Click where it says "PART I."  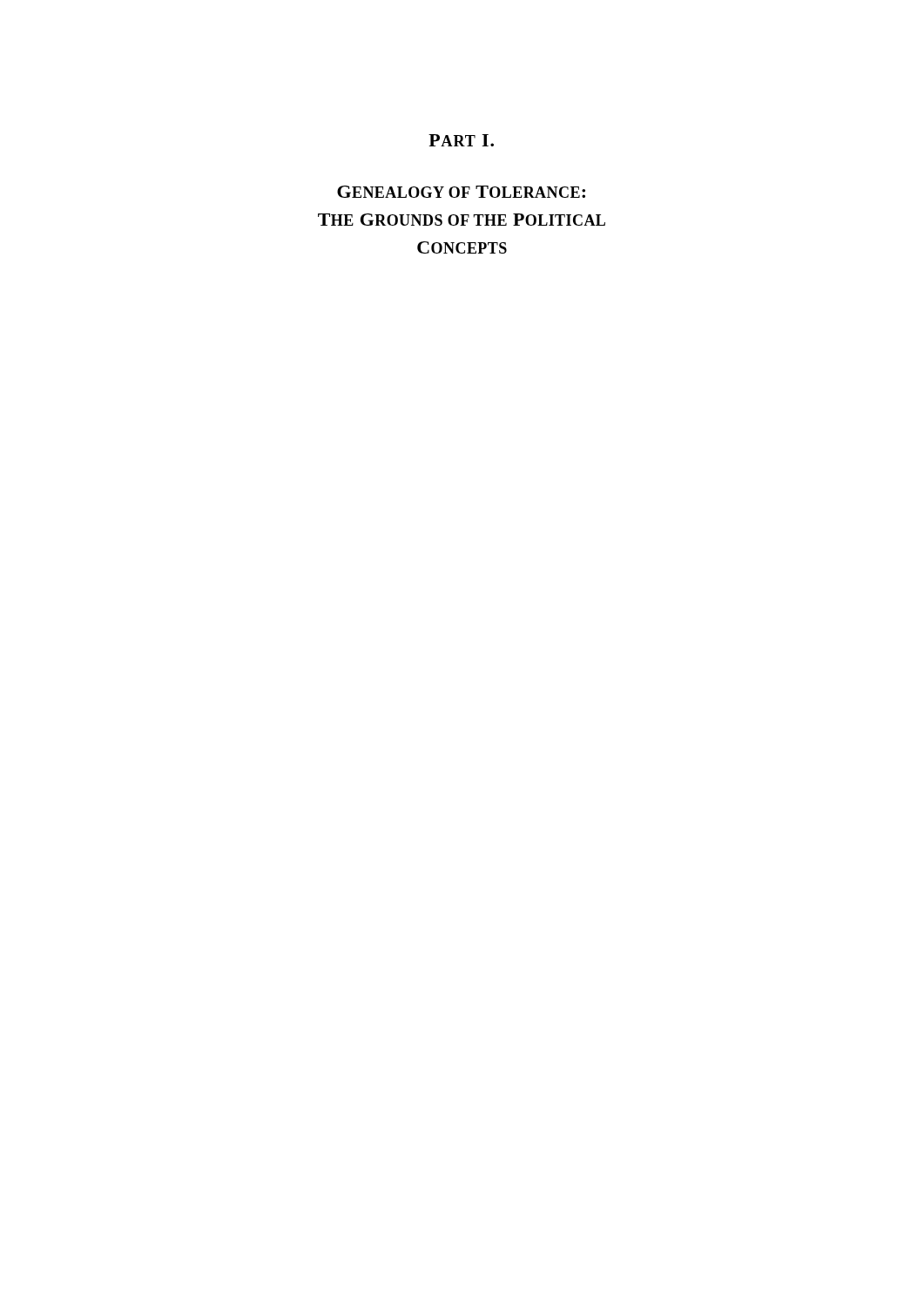tap(462, 140)
